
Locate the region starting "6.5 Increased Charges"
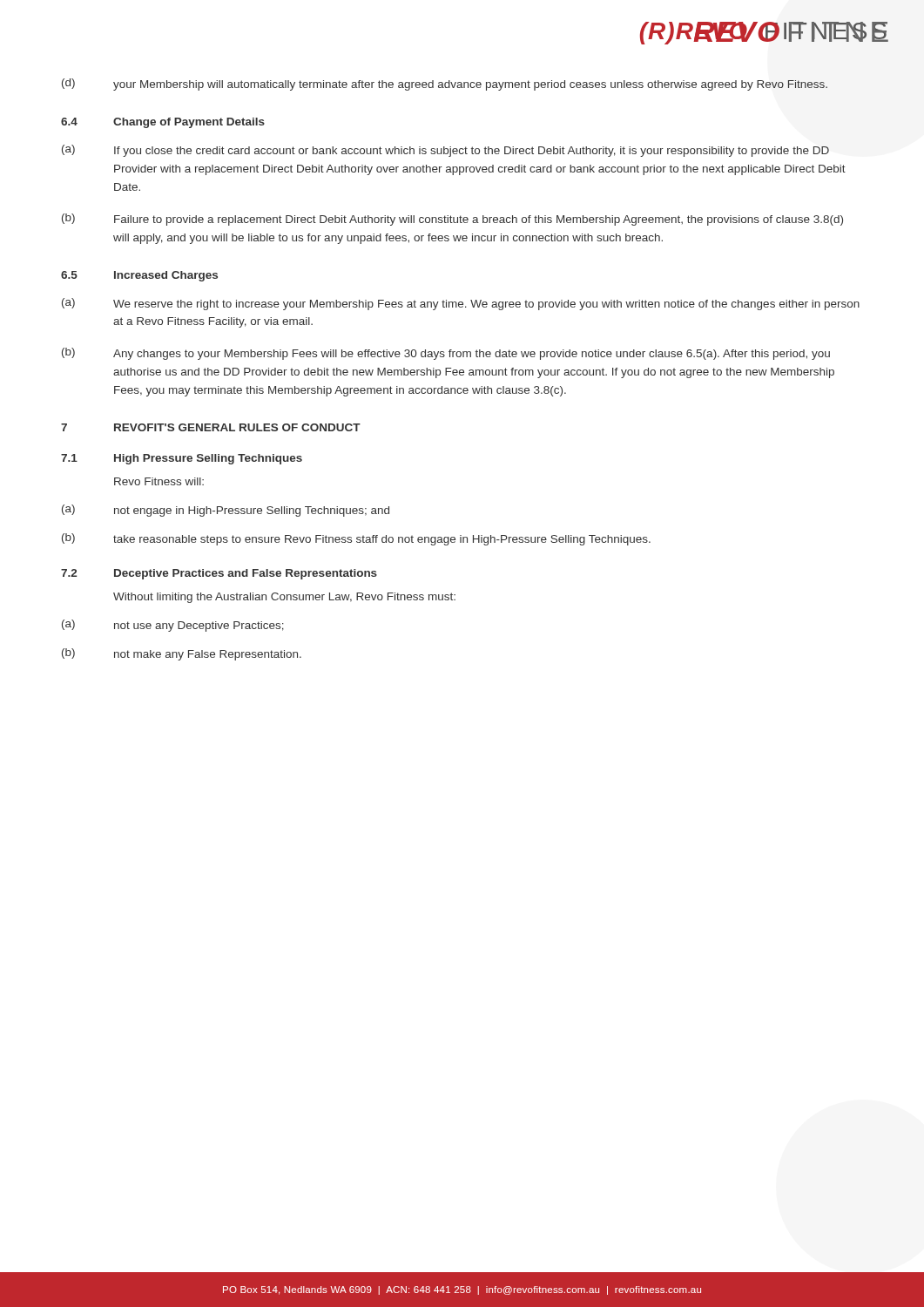click(x=140, y=274)
